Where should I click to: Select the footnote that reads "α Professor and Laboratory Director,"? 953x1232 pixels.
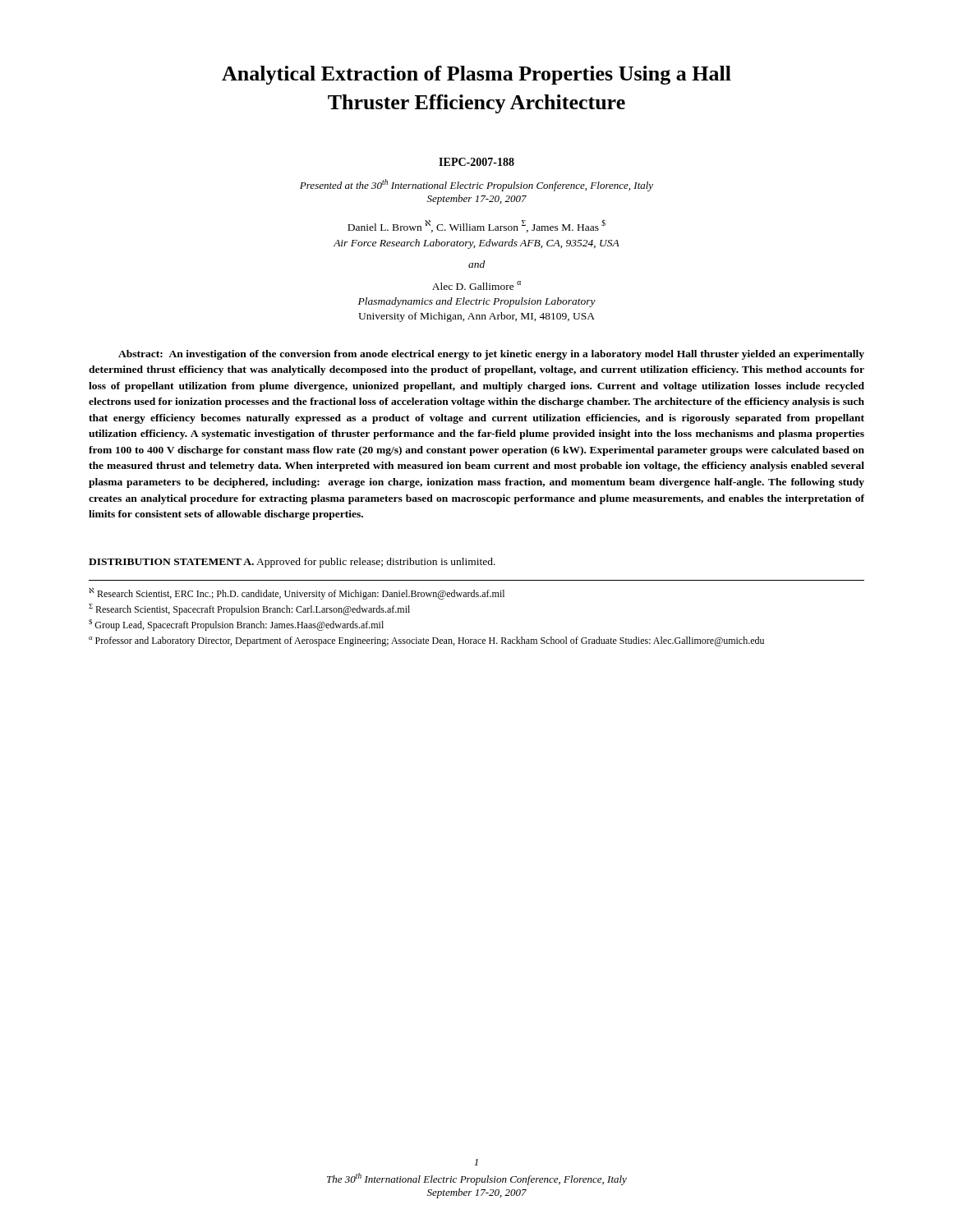point(427,640)
